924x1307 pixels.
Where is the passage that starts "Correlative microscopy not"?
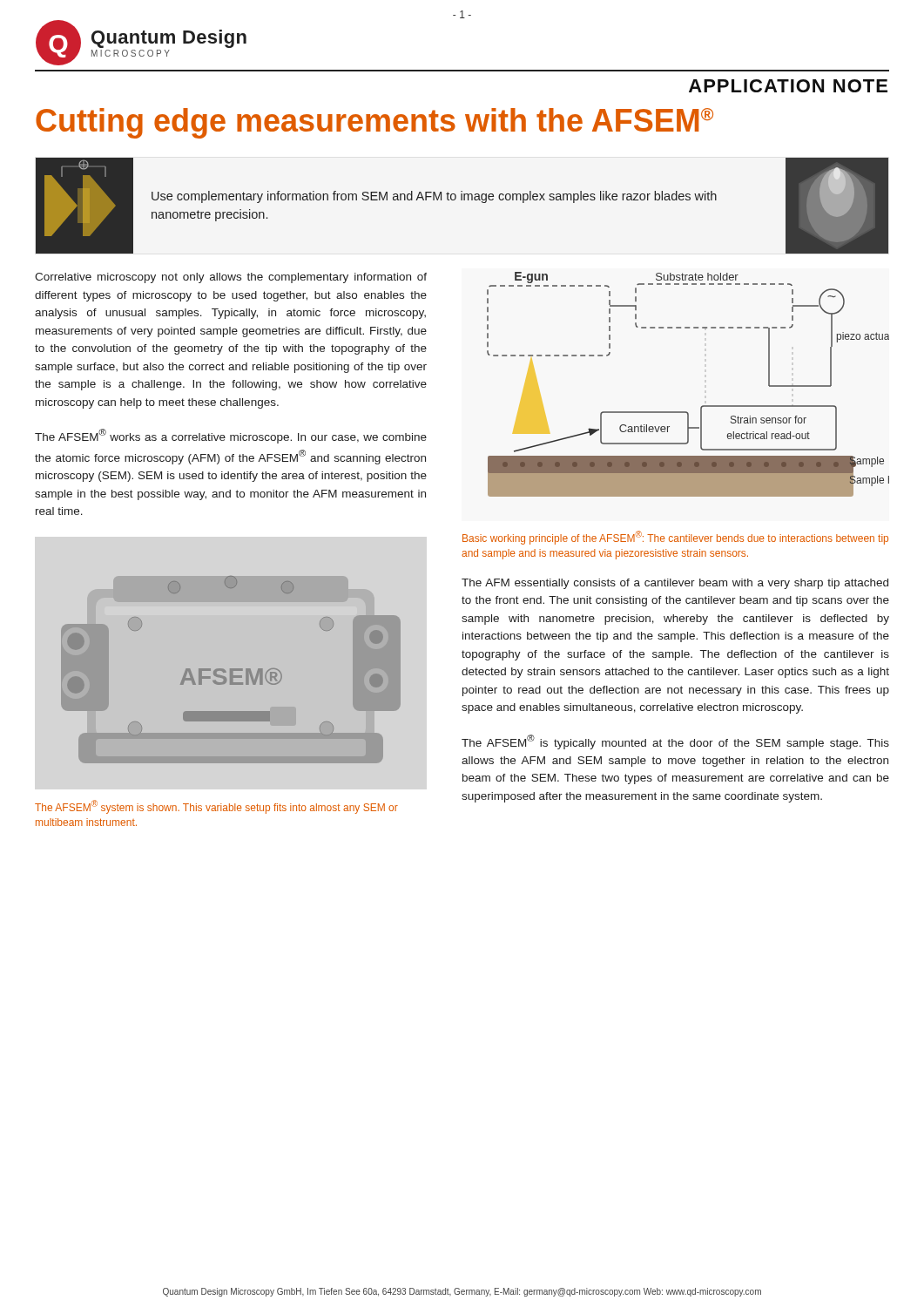click(231, 339)
